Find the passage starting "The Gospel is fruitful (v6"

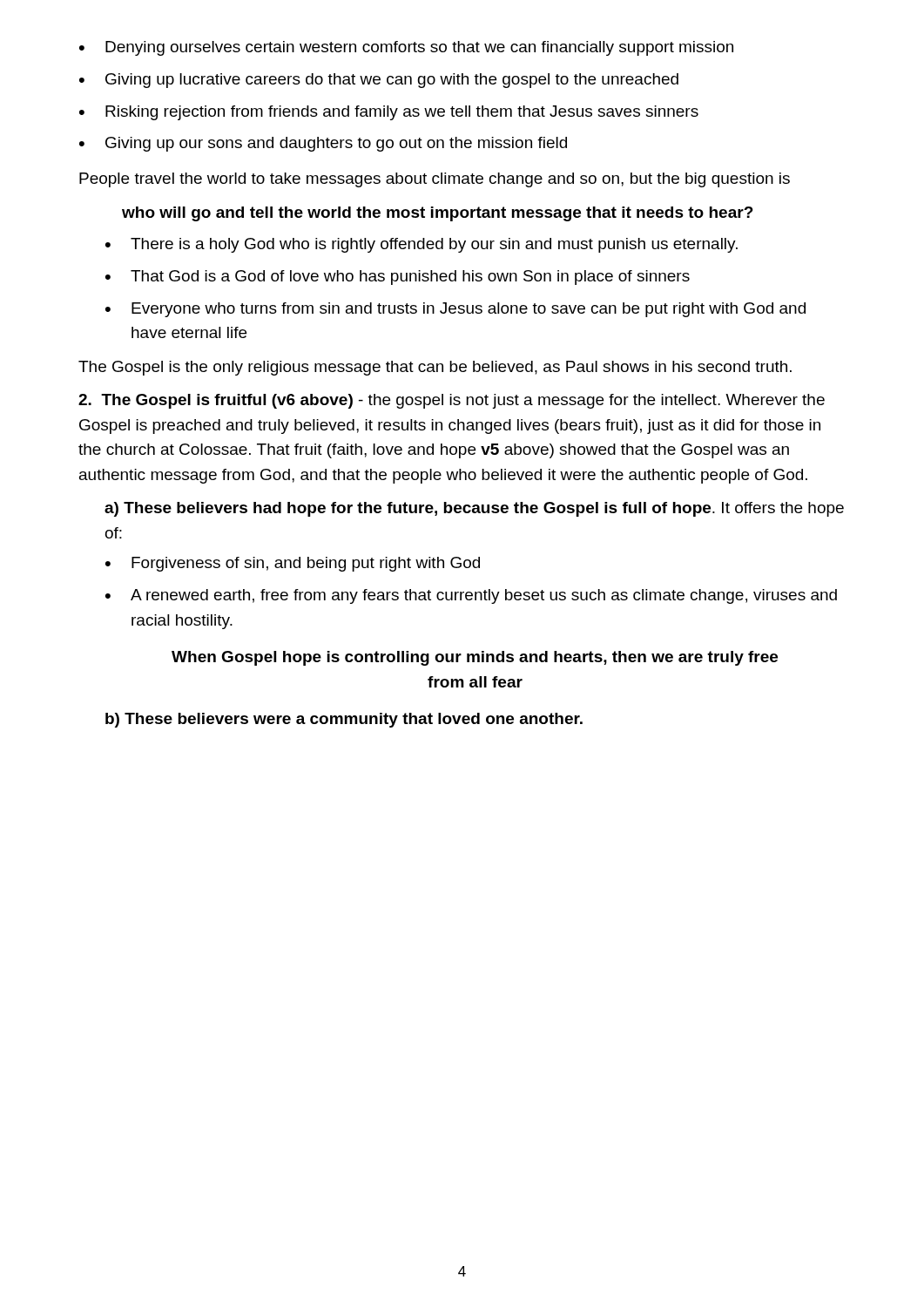coord(452,437)
